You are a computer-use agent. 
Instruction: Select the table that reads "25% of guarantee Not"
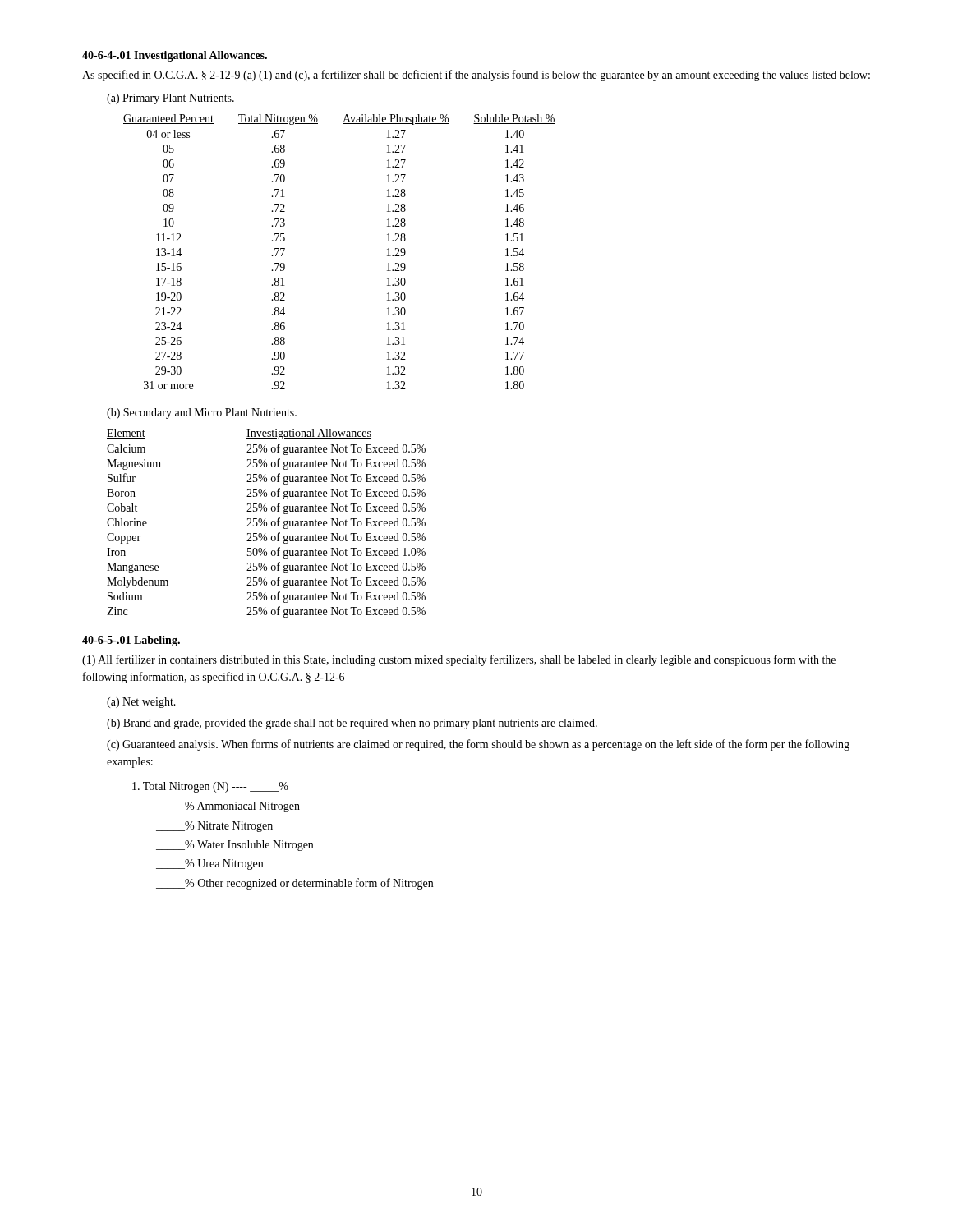point(489,523)
